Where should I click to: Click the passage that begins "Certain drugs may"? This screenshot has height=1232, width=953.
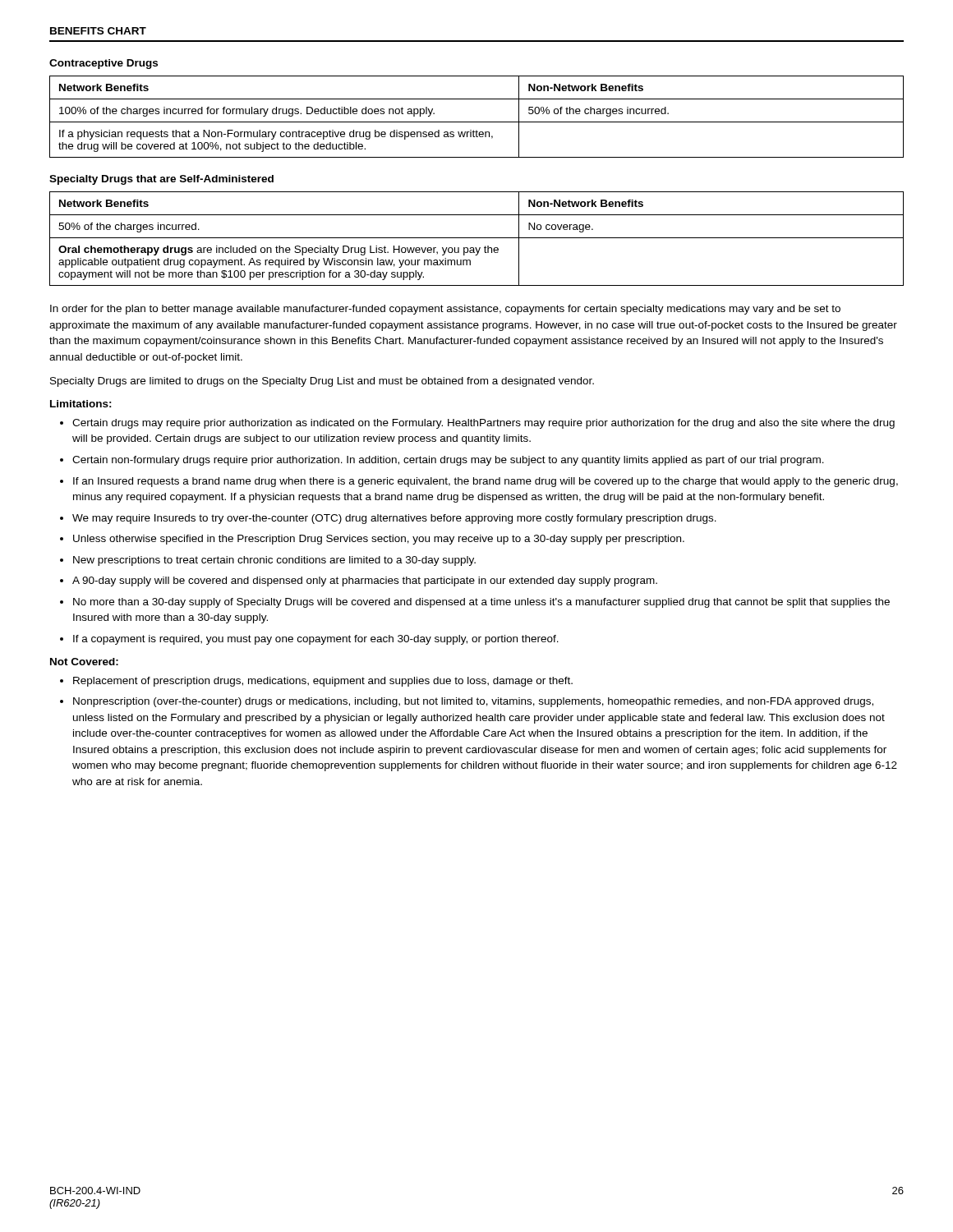click(484, 430)
